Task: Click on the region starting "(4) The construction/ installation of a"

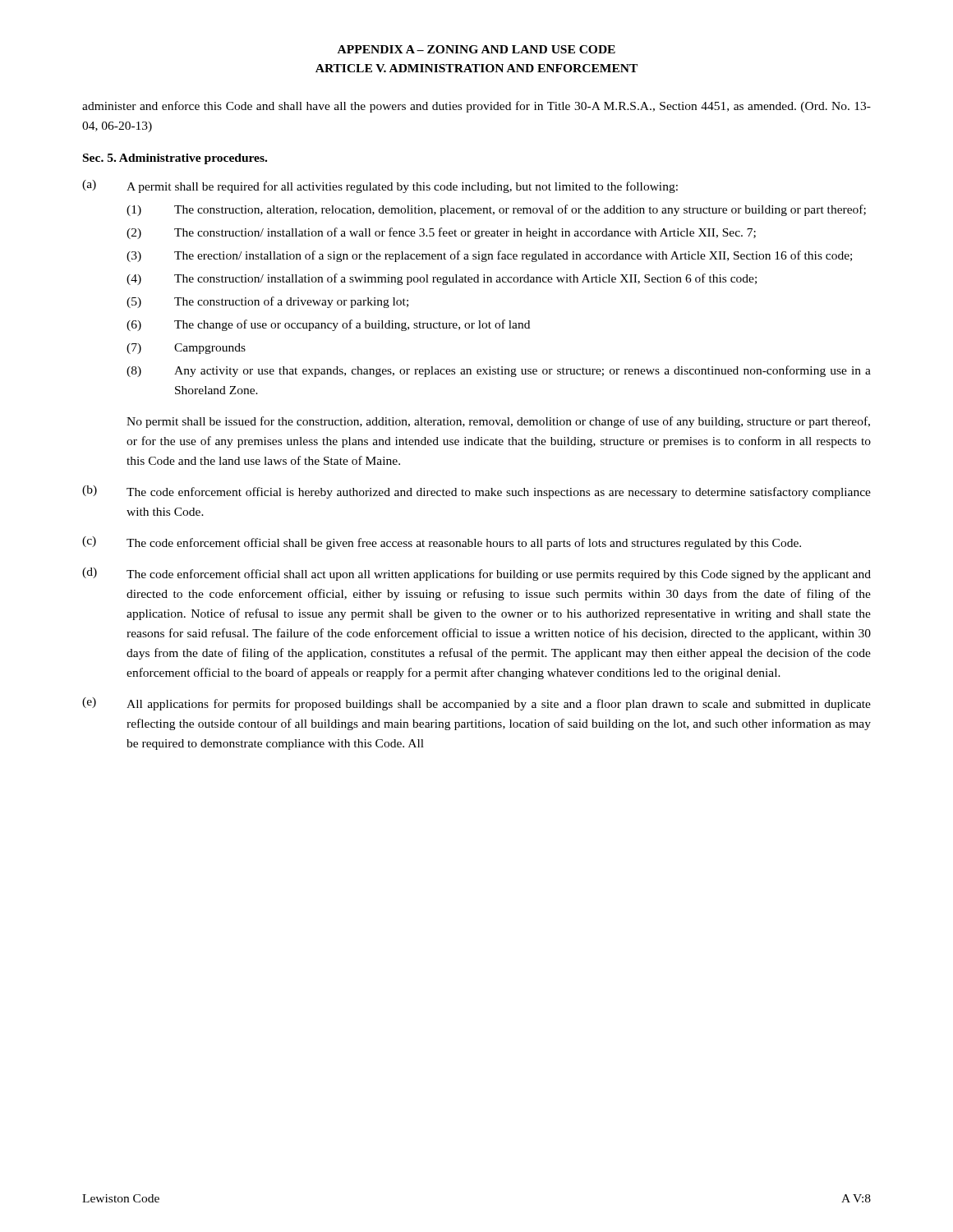Action: 499,278
